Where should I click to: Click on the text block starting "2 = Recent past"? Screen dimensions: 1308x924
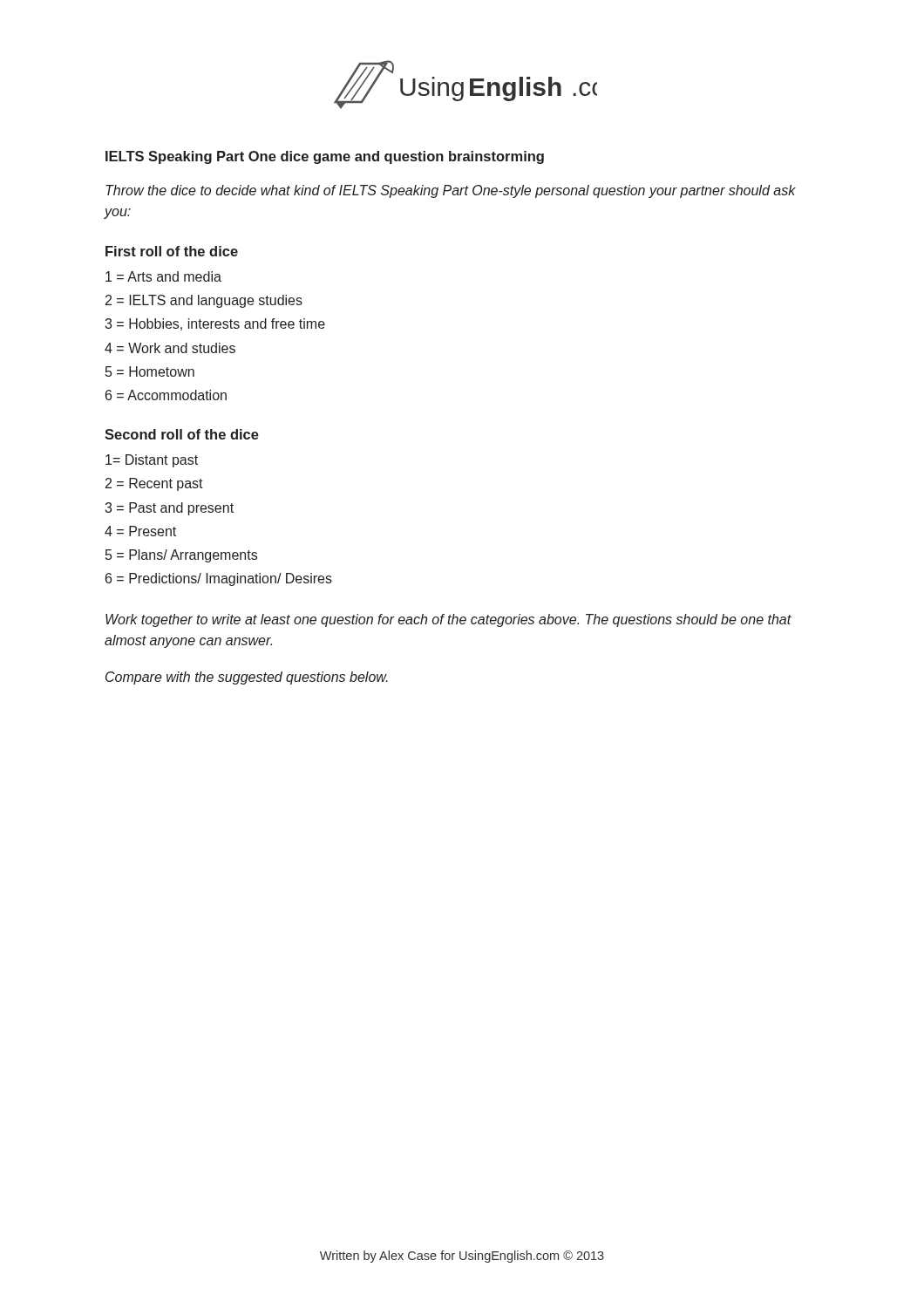[x=154, y=484]
